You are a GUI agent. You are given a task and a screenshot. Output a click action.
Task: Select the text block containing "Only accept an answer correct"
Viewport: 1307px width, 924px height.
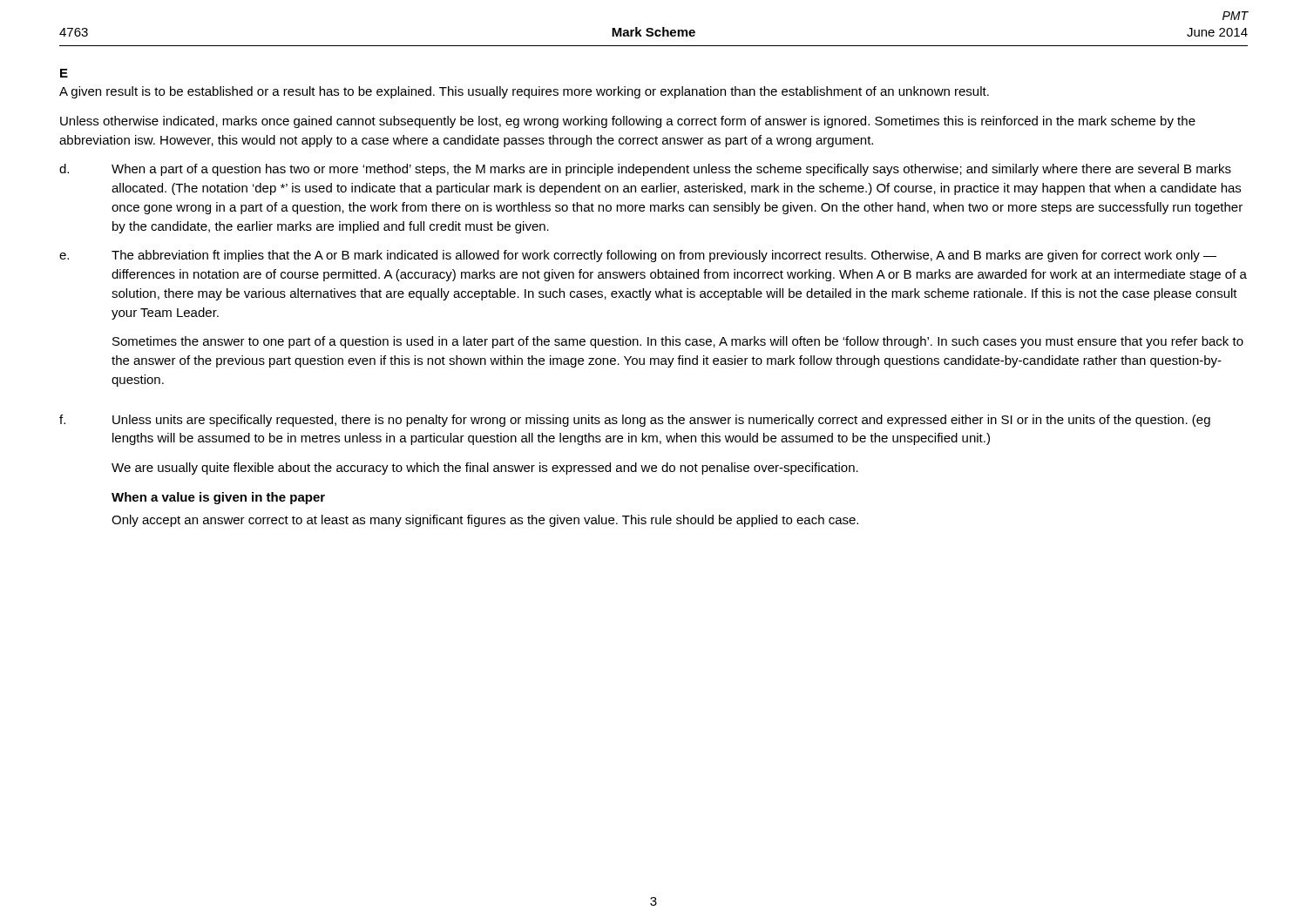[x=486, y=519]
